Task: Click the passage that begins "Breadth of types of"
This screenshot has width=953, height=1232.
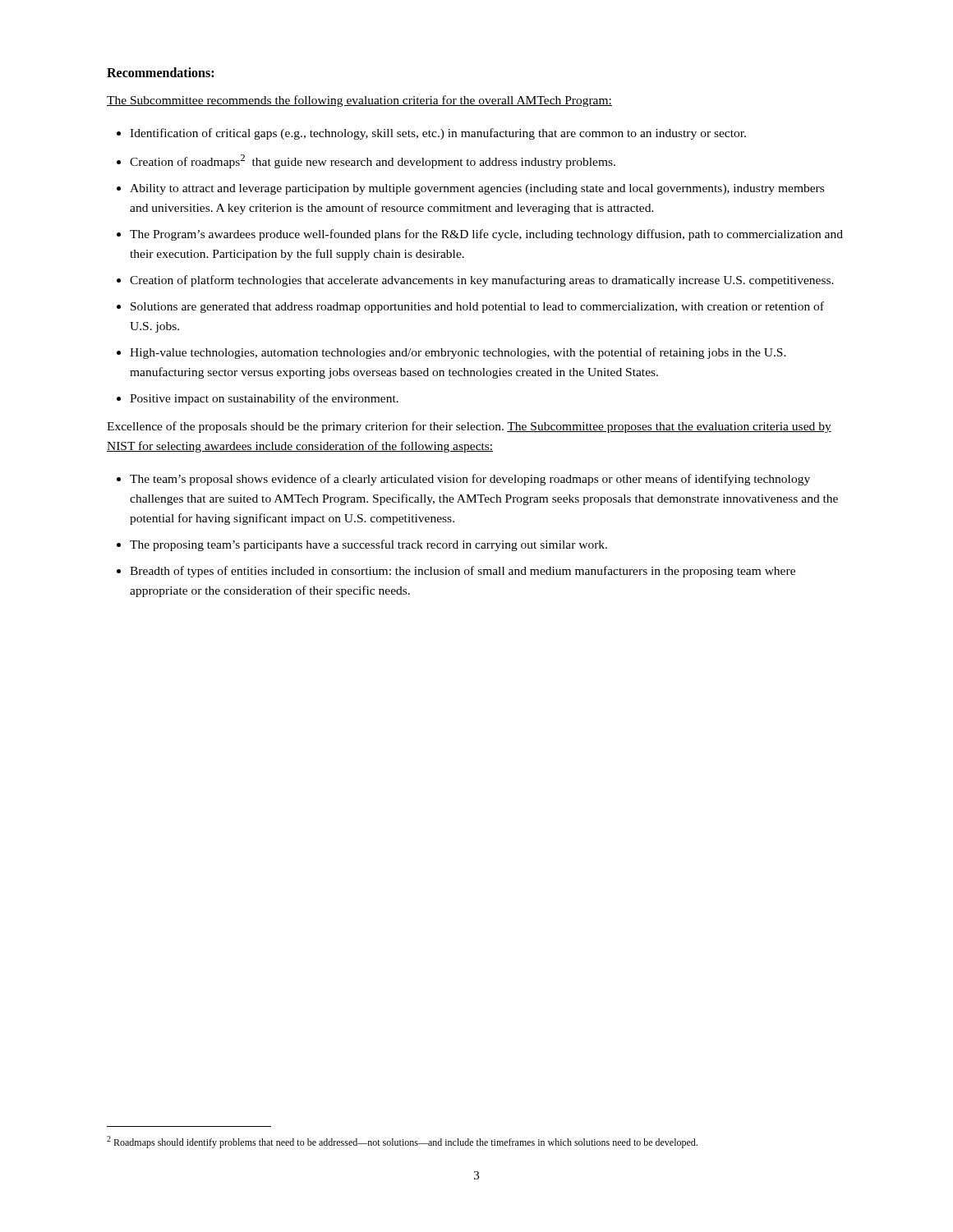Action: point(463,581)
